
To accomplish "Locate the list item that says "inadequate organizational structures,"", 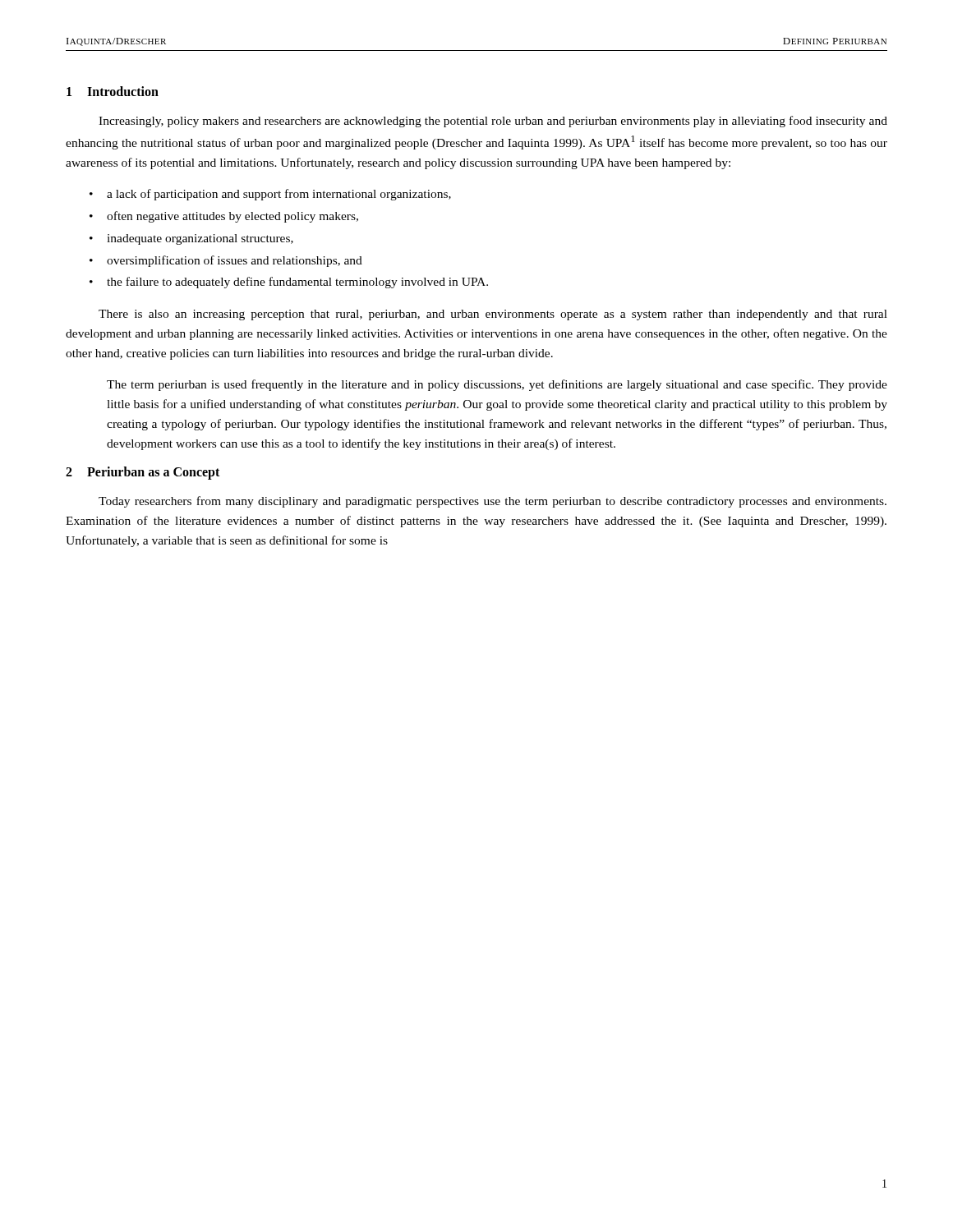I will (200, 238).
